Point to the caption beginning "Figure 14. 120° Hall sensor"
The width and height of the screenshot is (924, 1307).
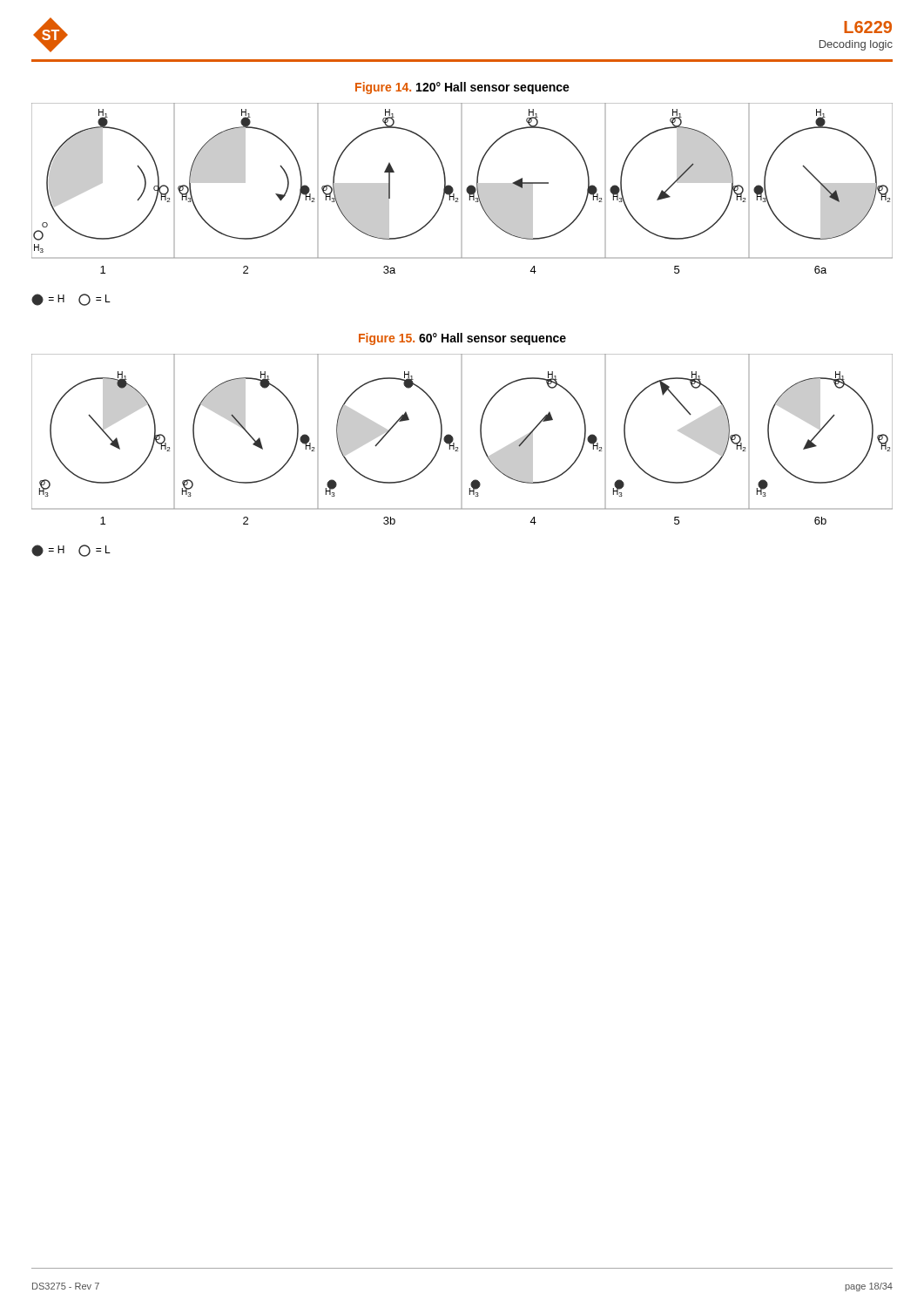point(462,87)
